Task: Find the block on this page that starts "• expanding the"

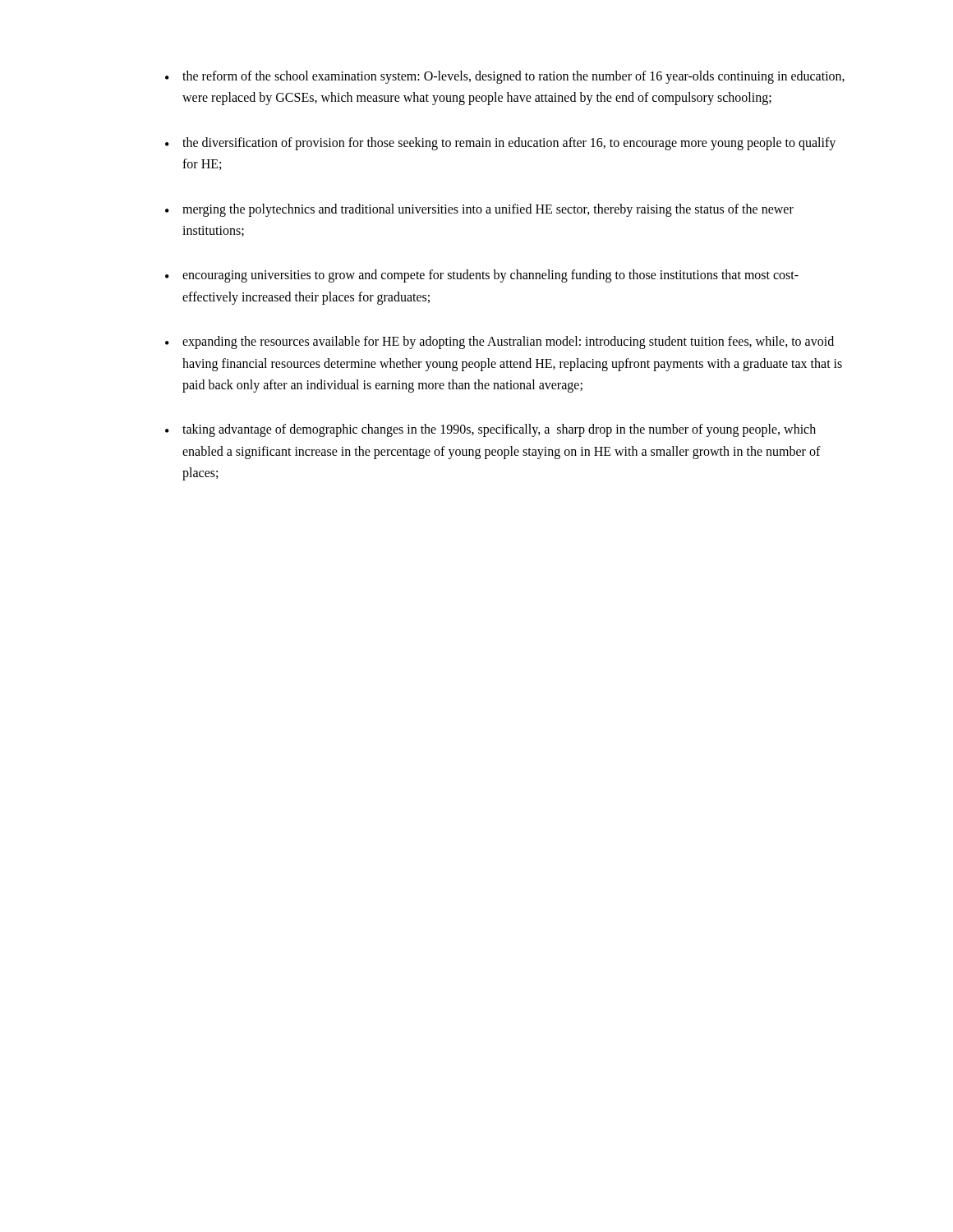Action: click(x=505, y=364)
